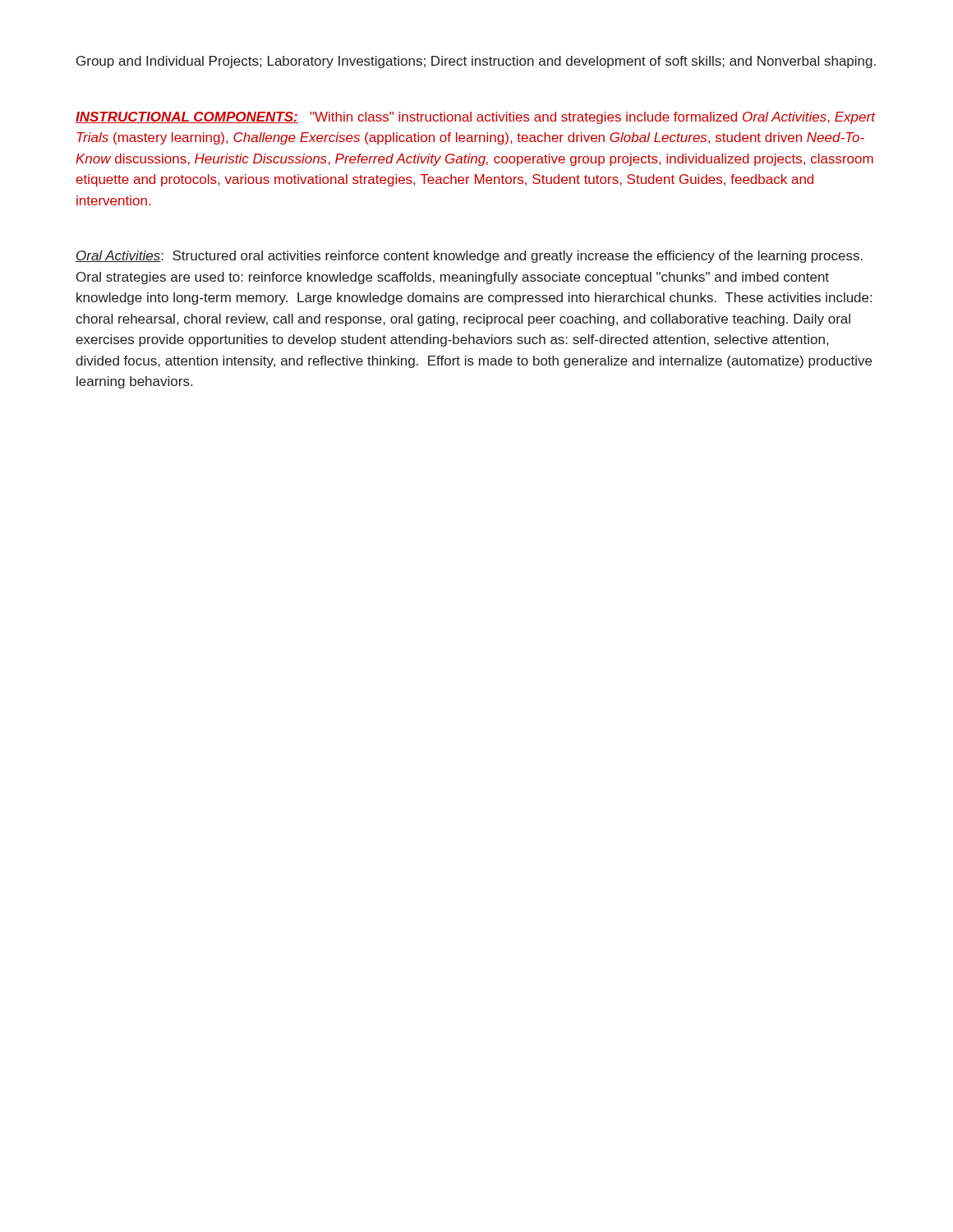Locate the text block that says "Oral Activities: Structured oral"
The image size is (953, 1232).
474,319
